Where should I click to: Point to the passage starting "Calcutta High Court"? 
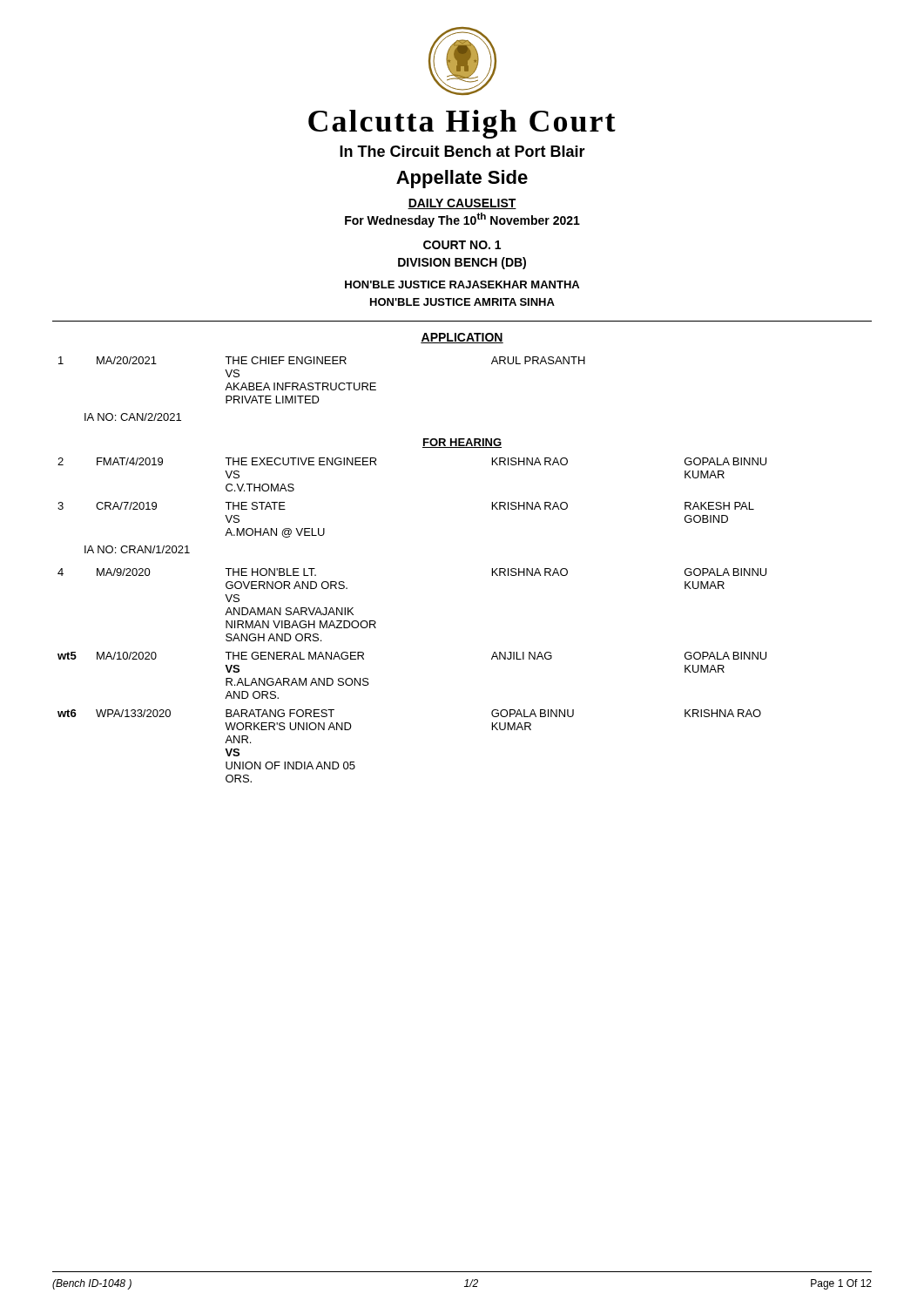coord(462,121)
